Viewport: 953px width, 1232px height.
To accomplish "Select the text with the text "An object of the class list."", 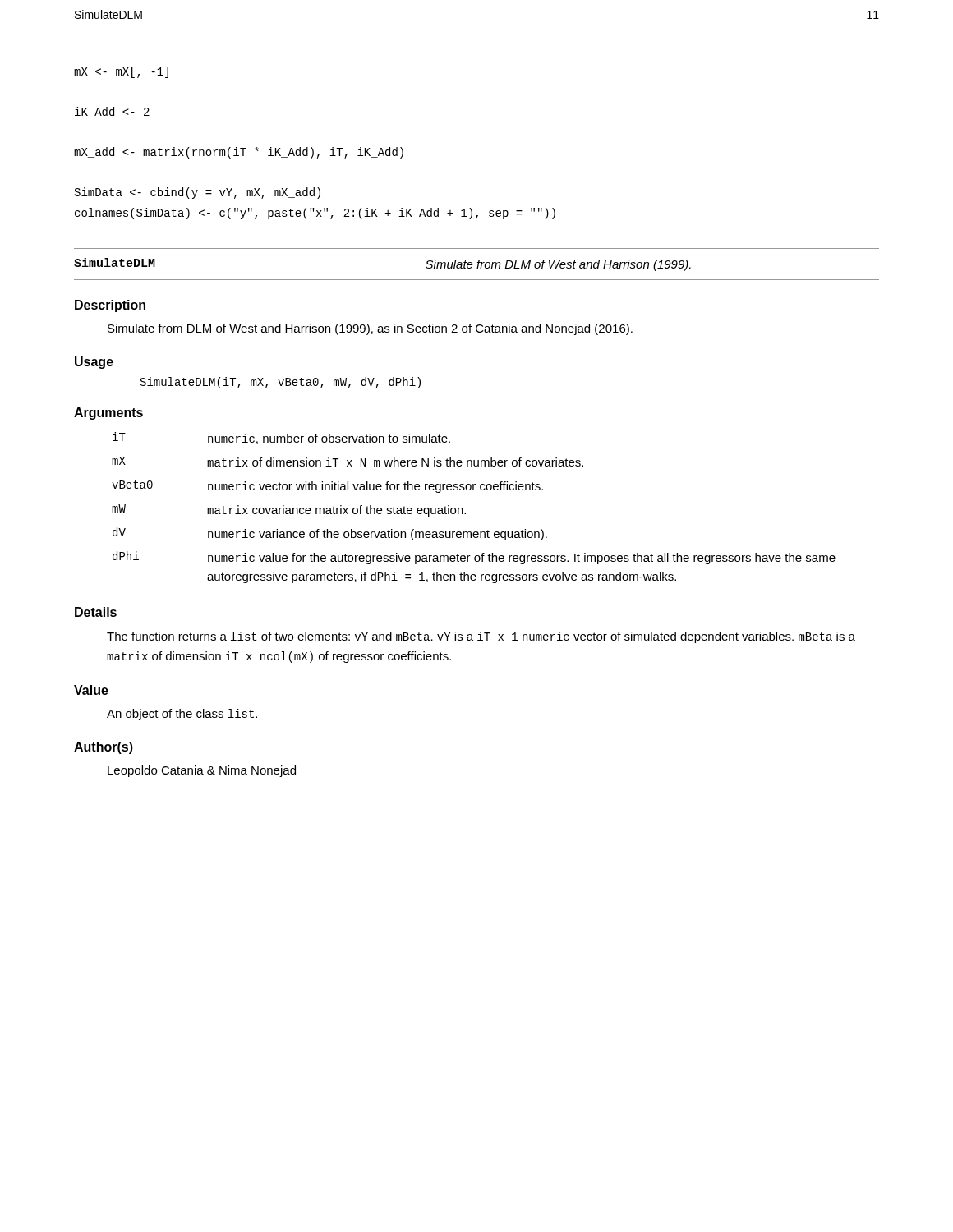I will click(183, 714).
